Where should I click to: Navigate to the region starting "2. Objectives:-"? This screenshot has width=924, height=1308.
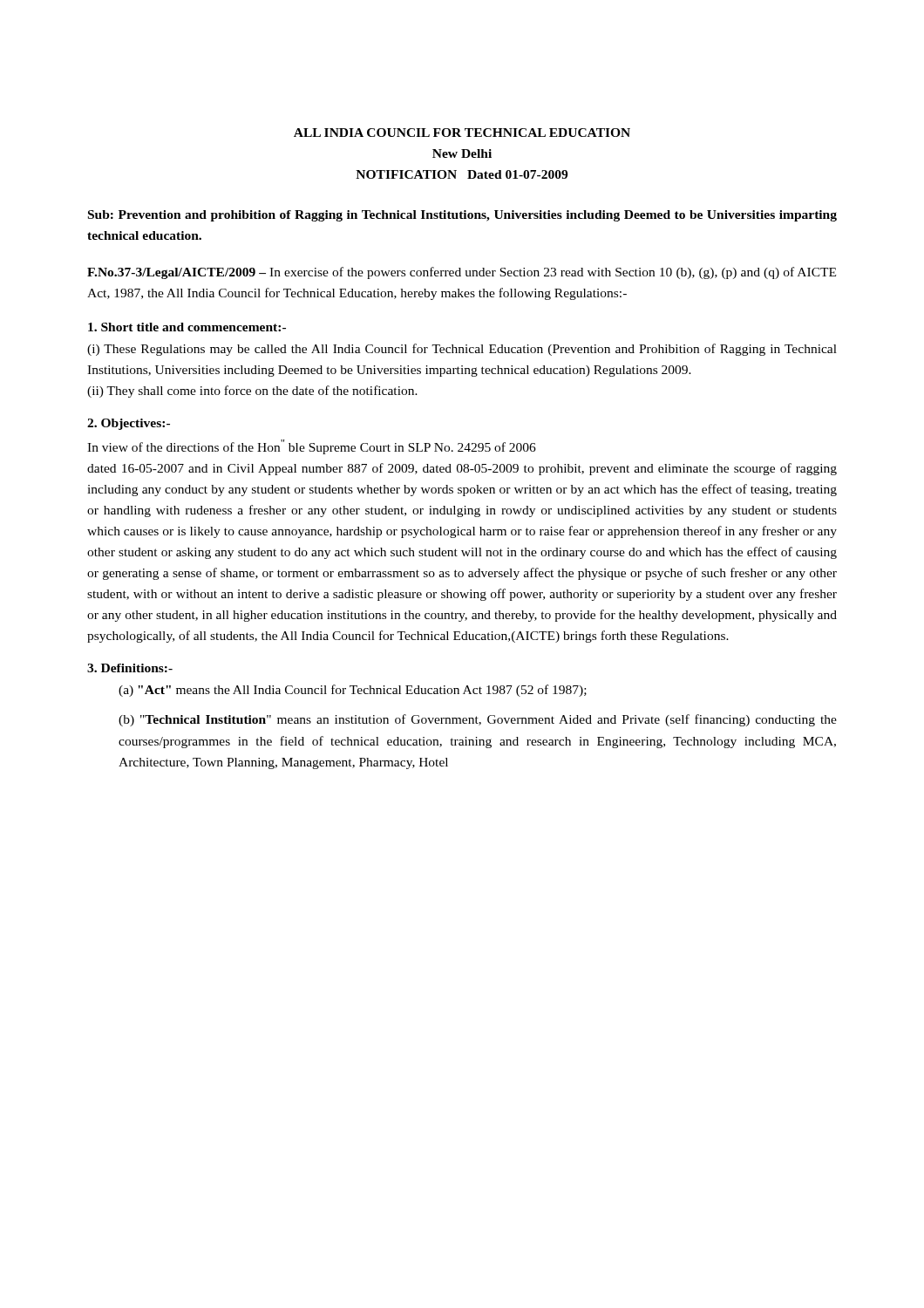pyautogui.click(x=129, y=423)
